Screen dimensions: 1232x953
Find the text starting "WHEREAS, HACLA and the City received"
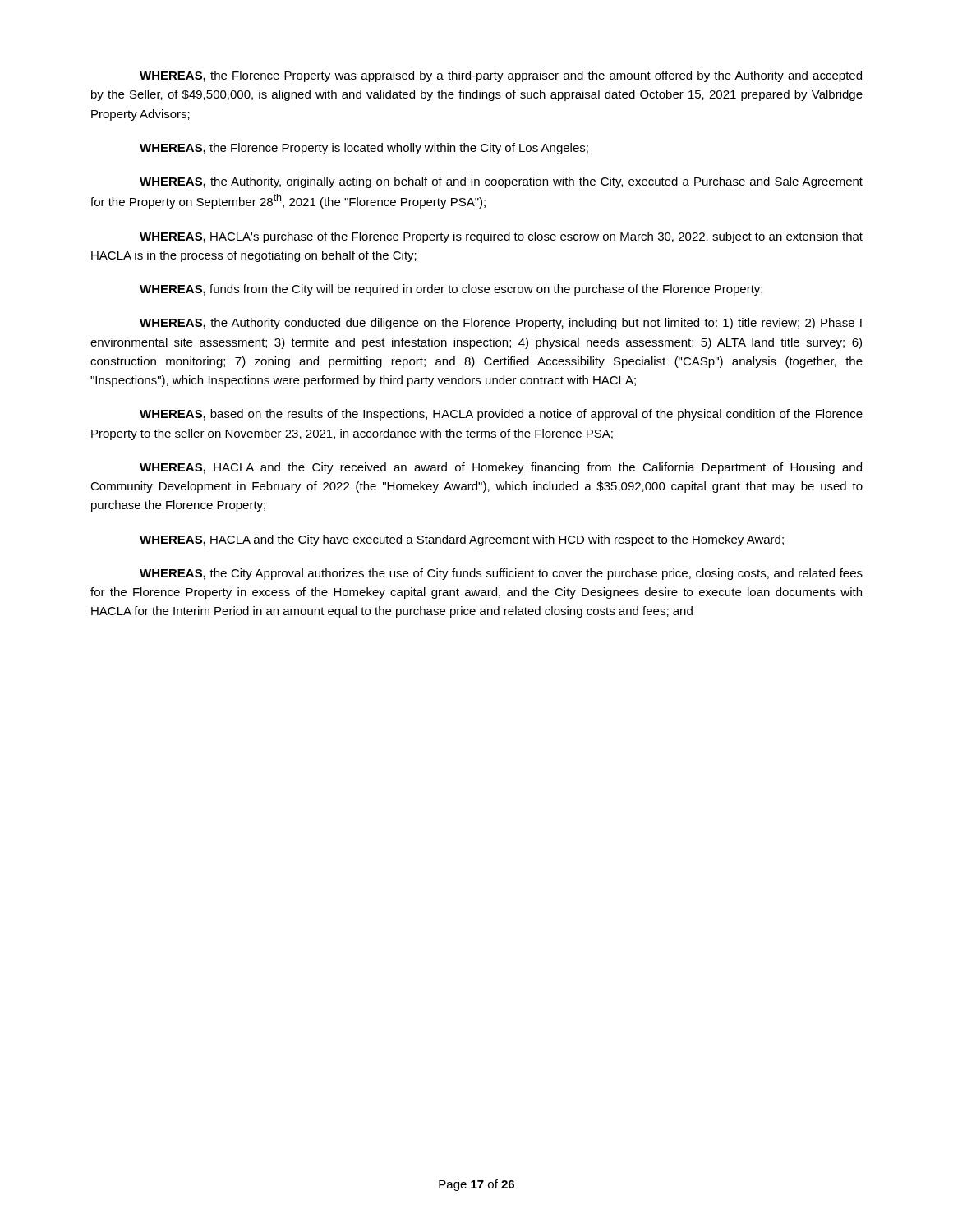click(x=476, y=486)
